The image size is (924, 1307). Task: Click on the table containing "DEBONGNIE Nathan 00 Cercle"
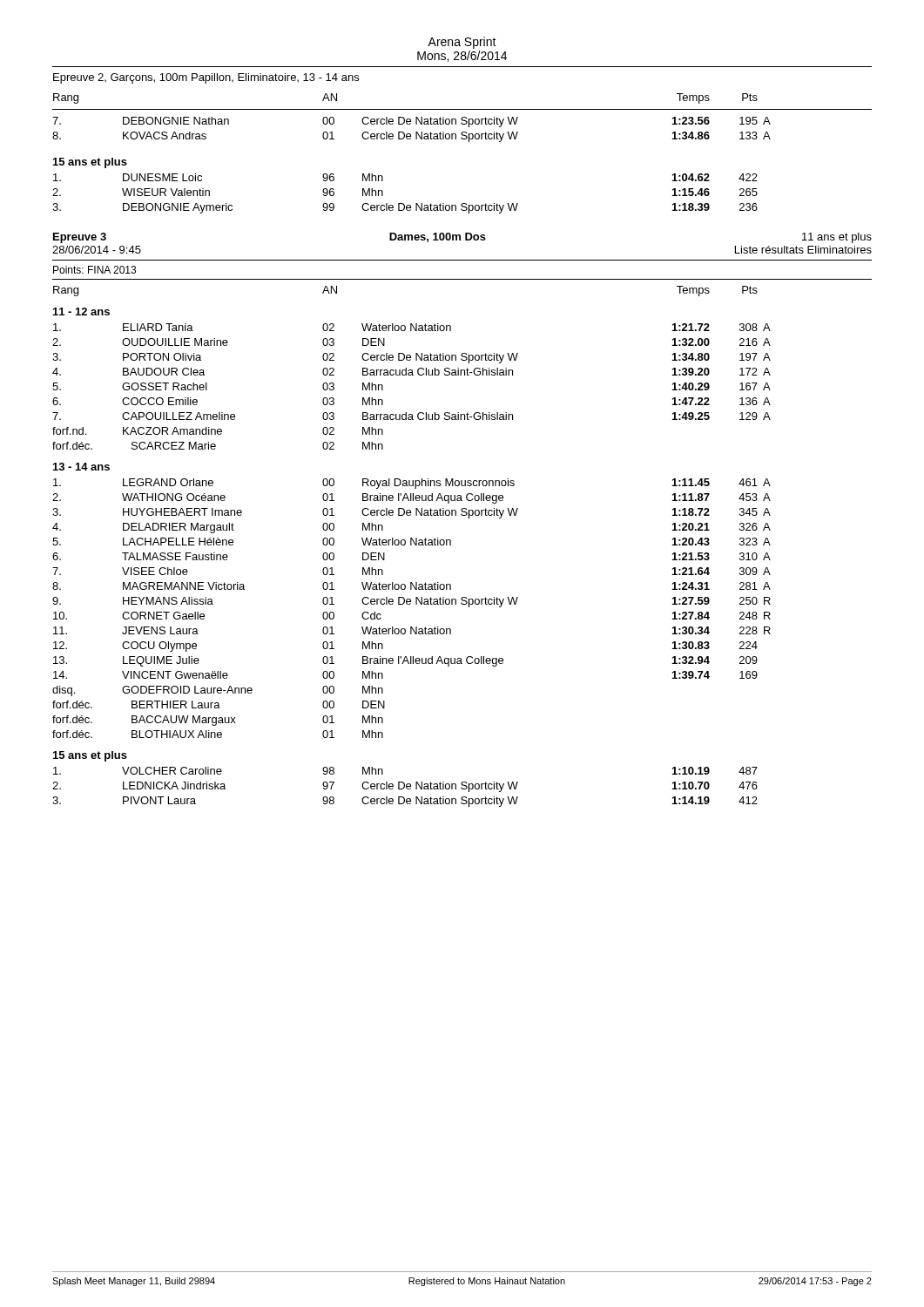462,128
